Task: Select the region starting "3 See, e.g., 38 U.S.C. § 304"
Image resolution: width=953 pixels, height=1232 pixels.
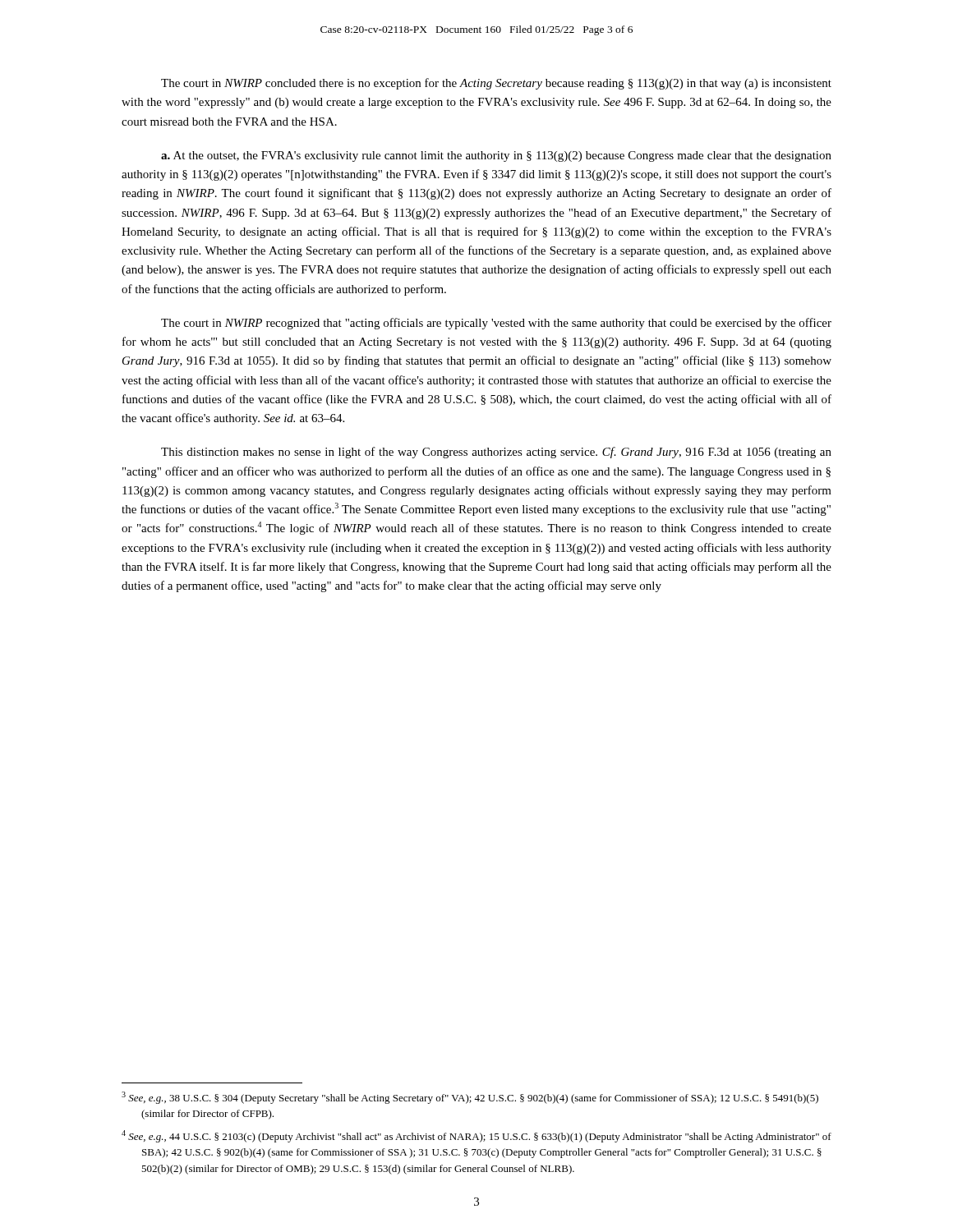Action: (x=476, y=1129)
